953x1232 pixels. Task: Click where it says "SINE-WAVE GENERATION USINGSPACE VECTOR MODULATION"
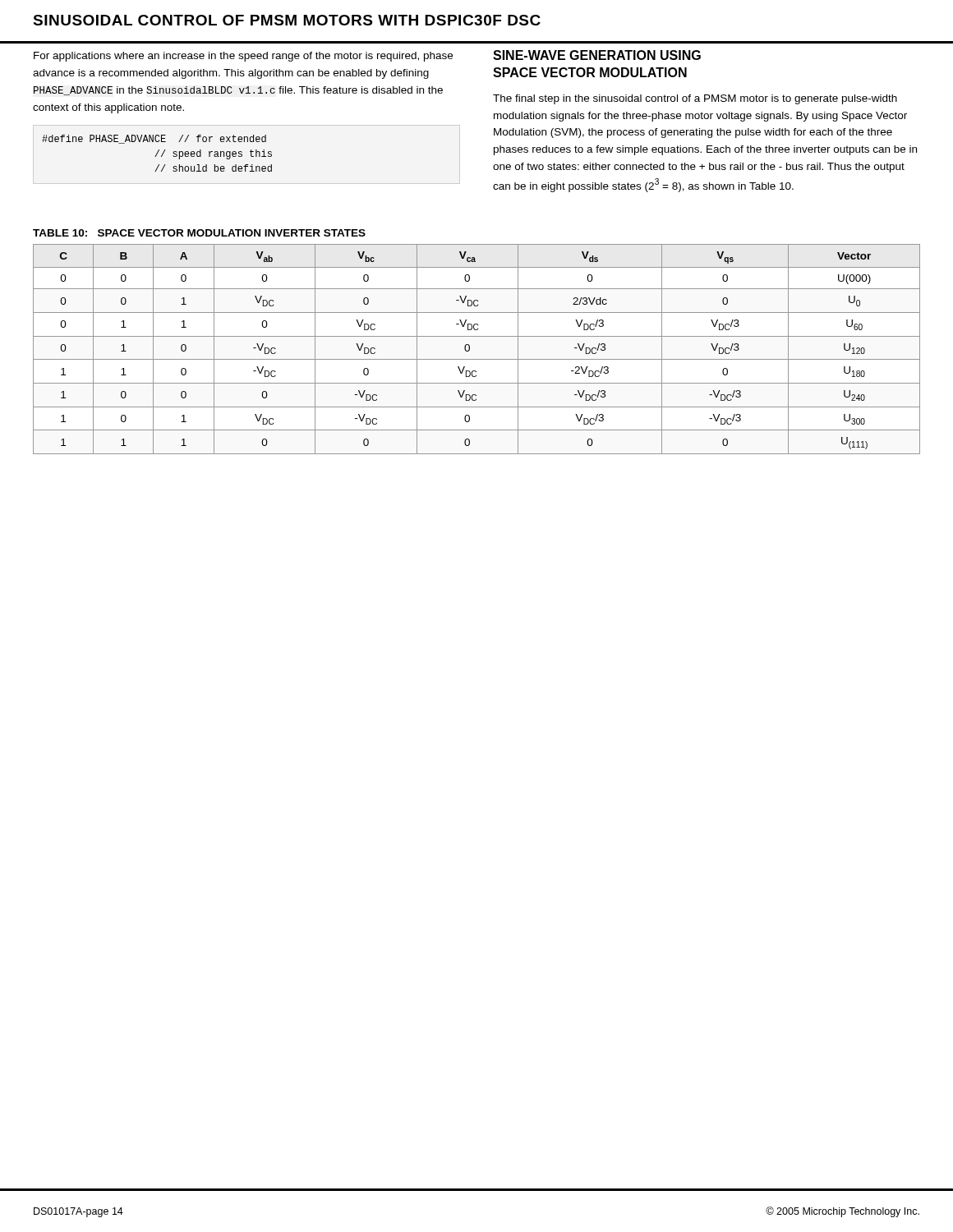click(597, 64)
